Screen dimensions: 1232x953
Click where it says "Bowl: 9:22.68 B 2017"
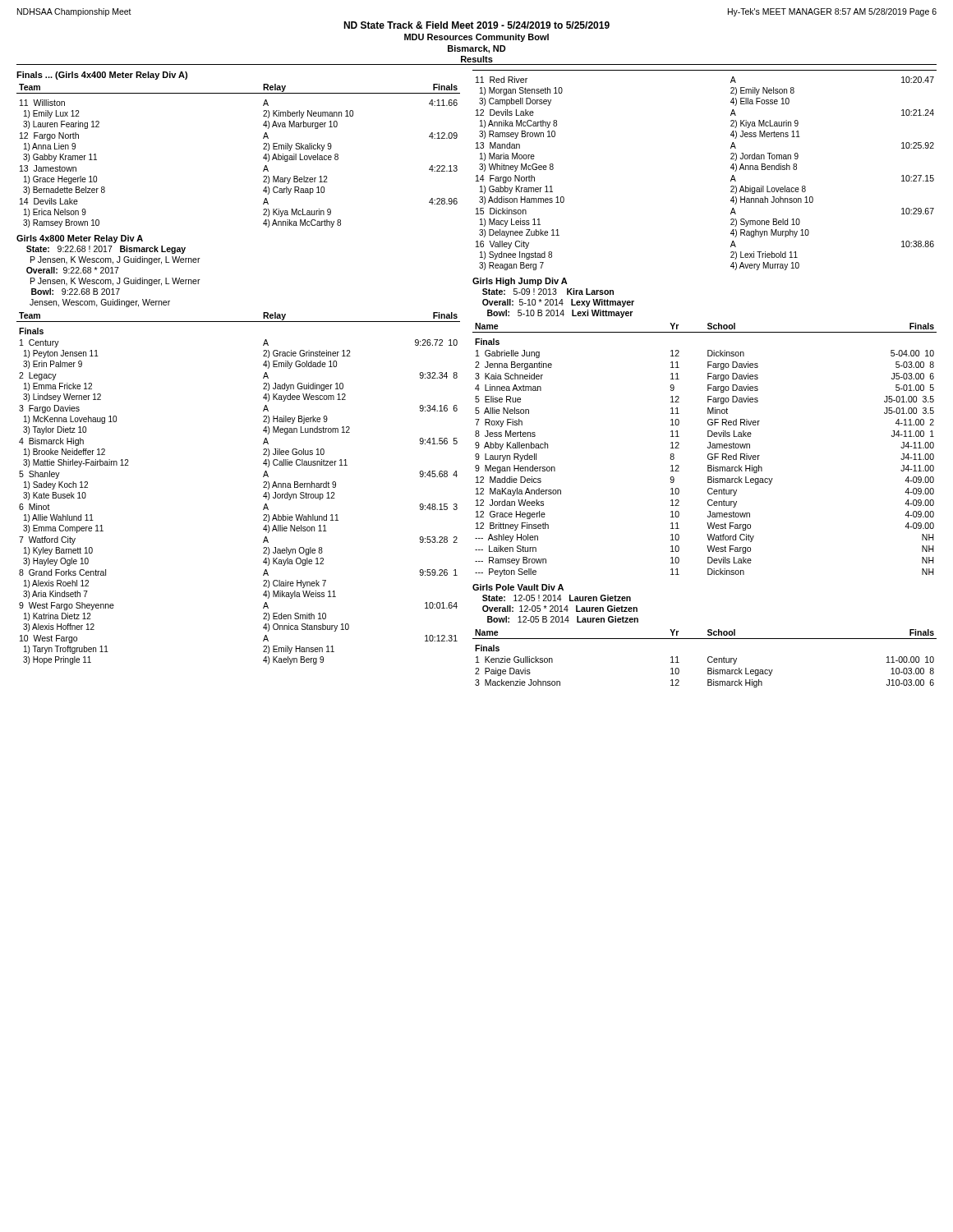[x=68, y=292]
